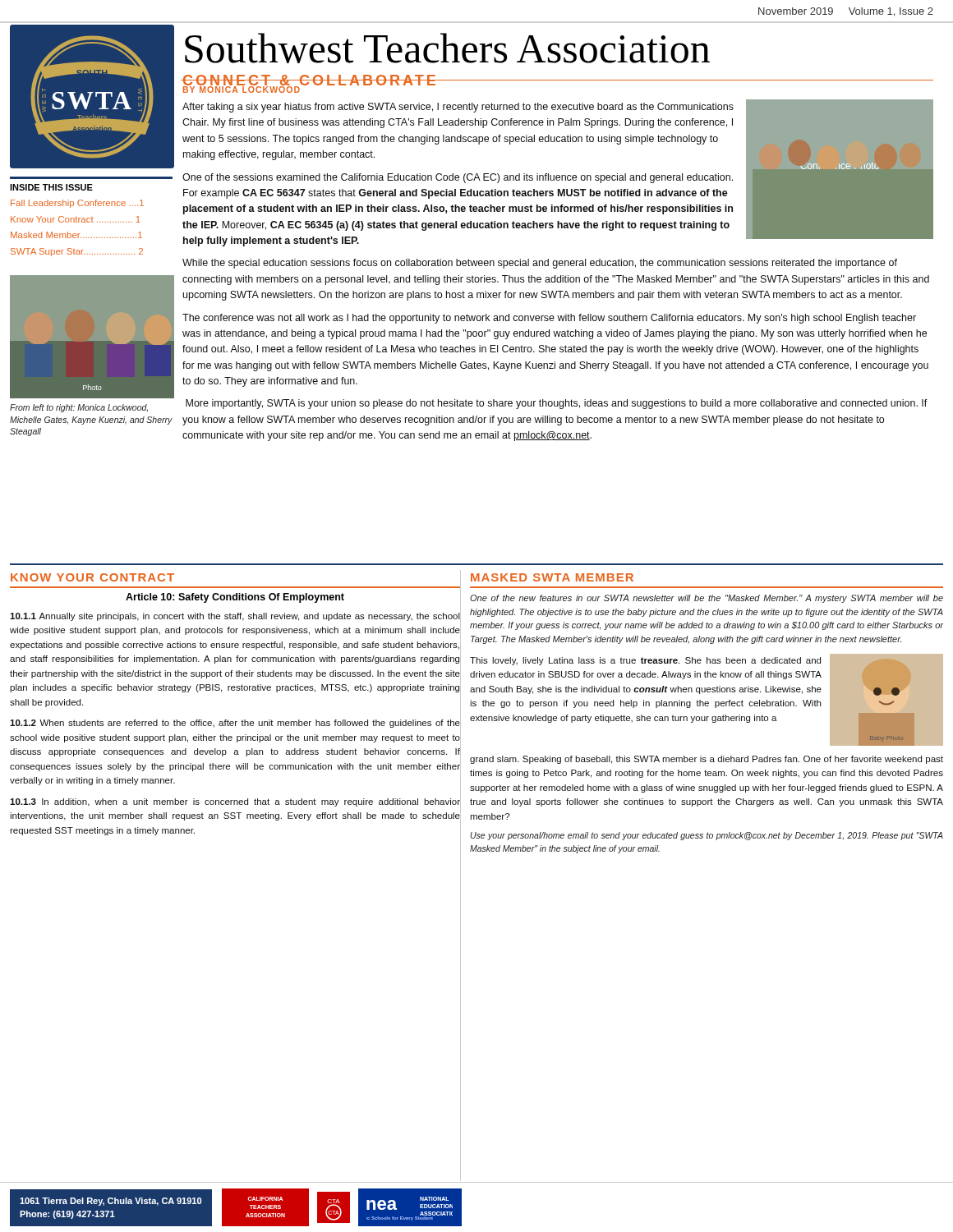953x1232 pixels.
Task: Click on the section header that says "MASKED SWTA MEMBER"
Action: (x=552, y=577)
